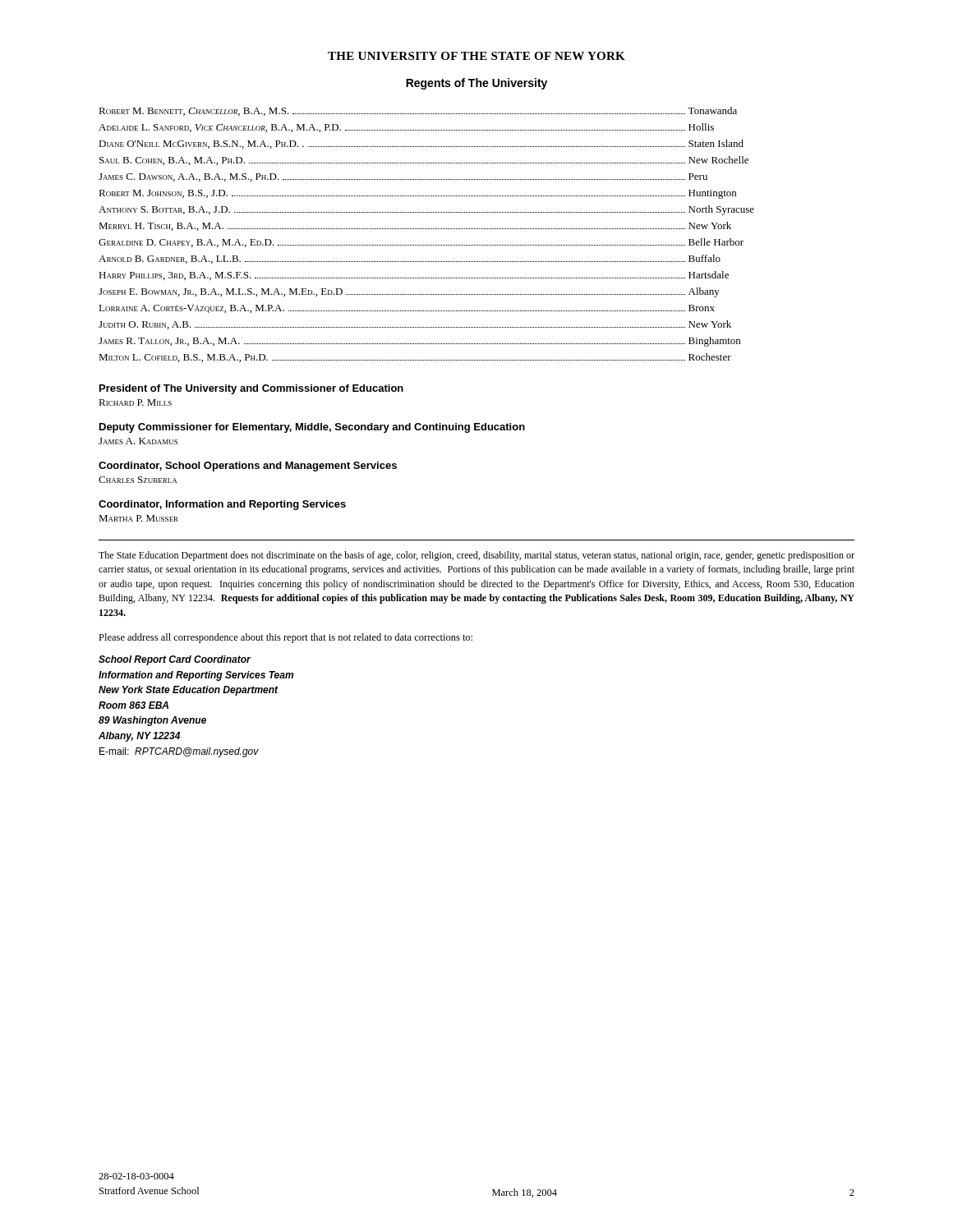Click on the text block that says "Please address all correspondence about this"
953x1232 pixels.
point(286,637)
